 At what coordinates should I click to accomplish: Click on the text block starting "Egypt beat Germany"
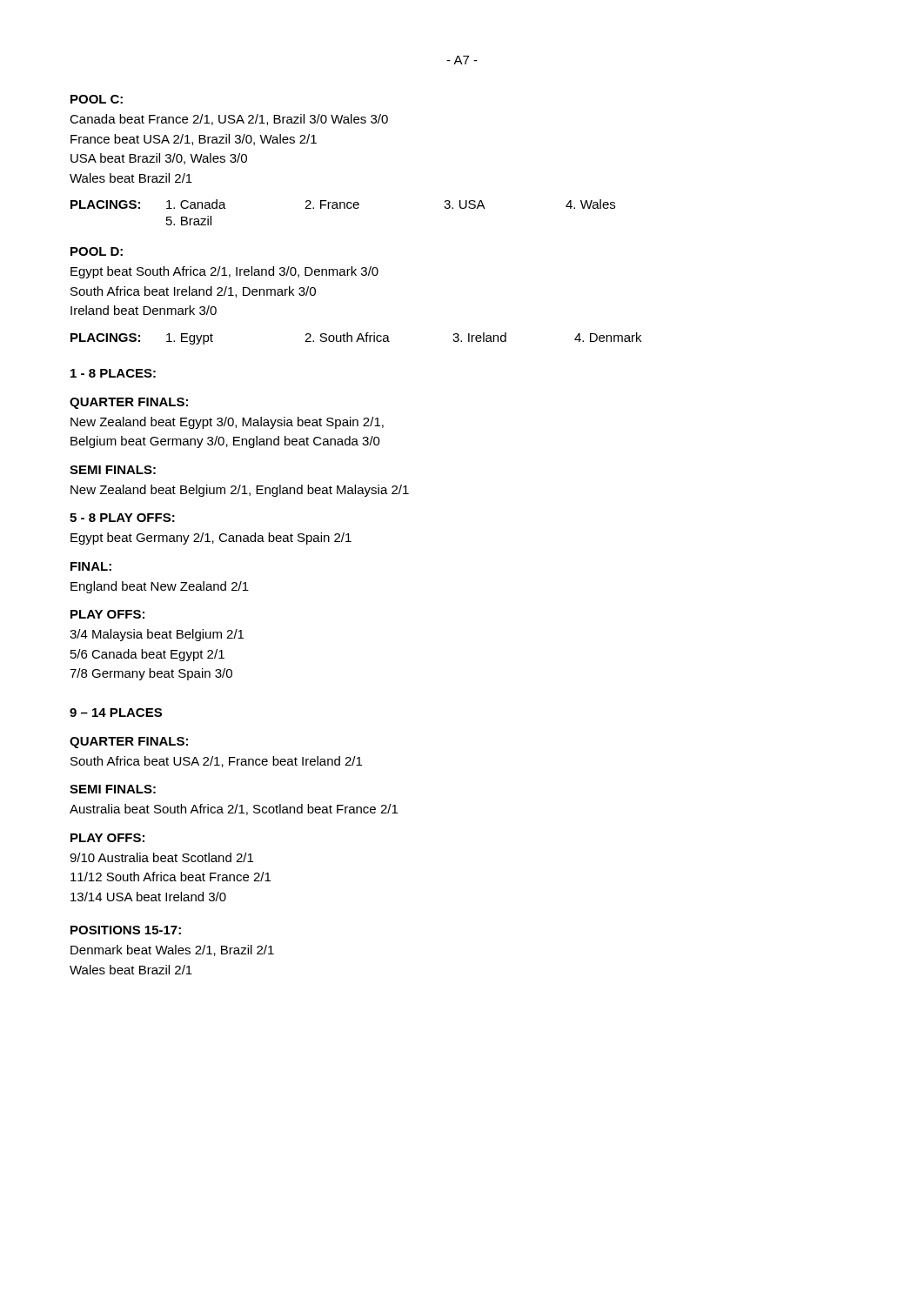coord(211,537)
